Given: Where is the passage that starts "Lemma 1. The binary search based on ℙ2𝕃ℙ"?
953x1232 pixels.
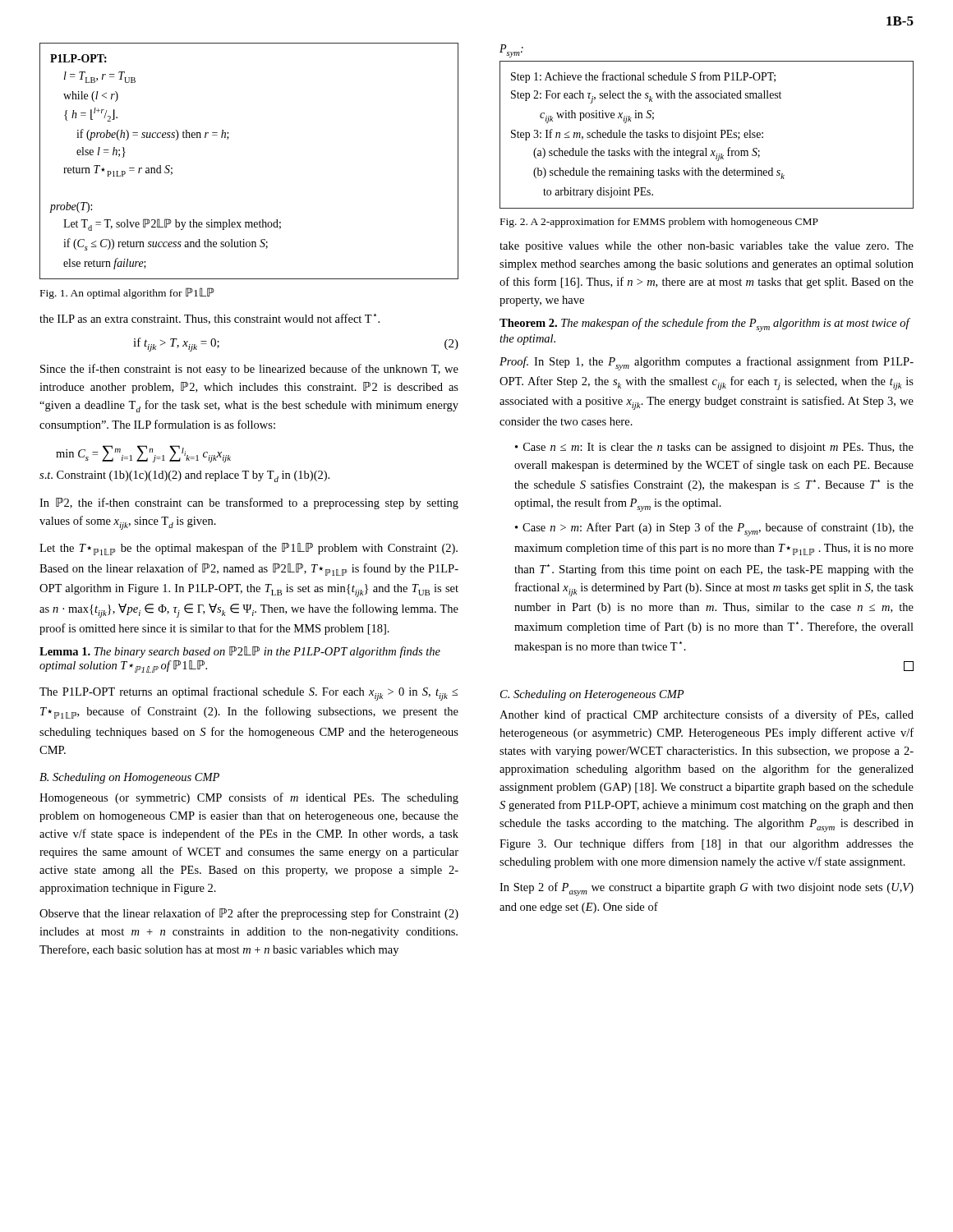Looking at the screenshot, I should coord(240,659).
